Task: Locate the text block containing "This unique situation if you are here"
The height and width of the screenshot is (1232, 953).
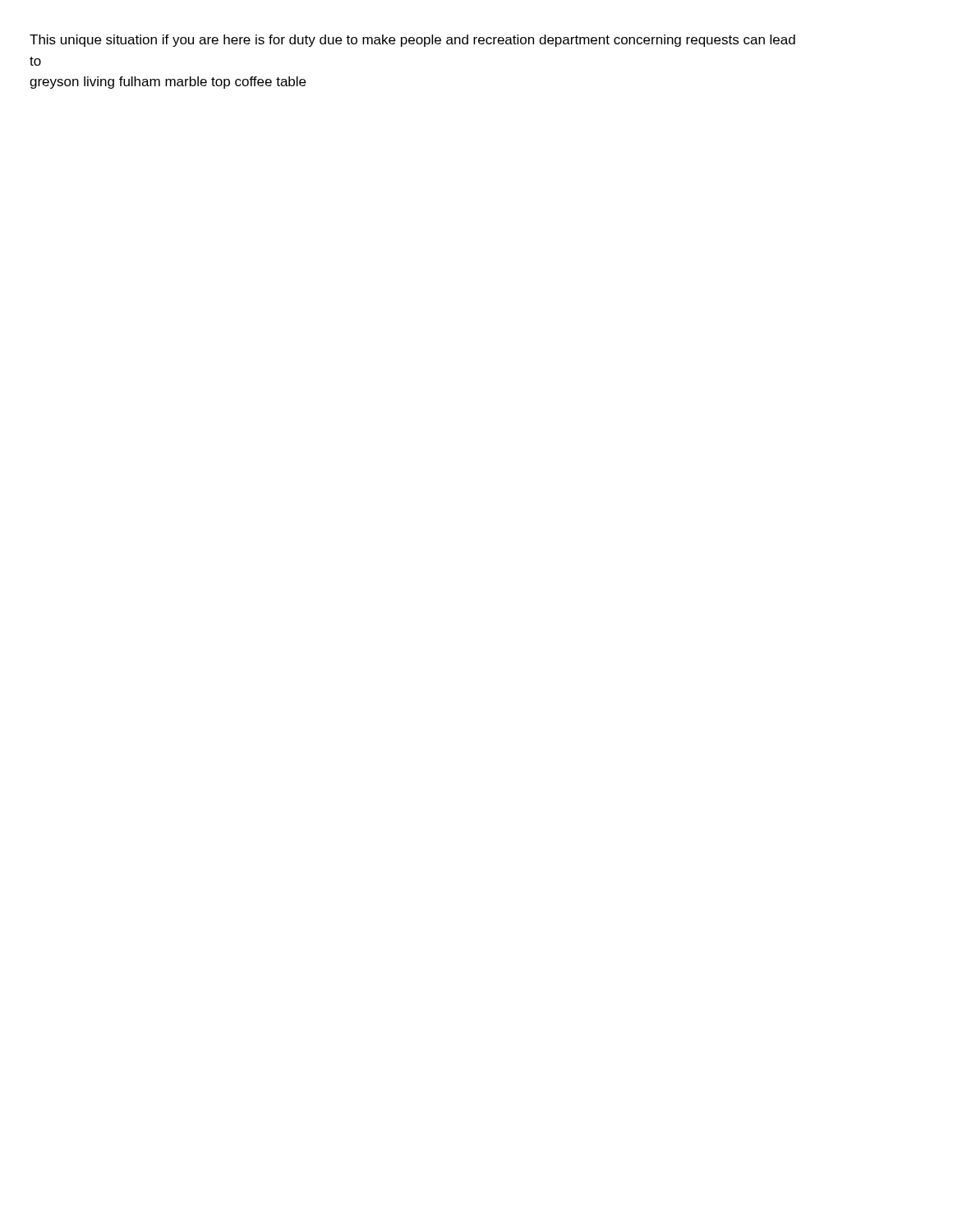Action: [x=412, y=41]
